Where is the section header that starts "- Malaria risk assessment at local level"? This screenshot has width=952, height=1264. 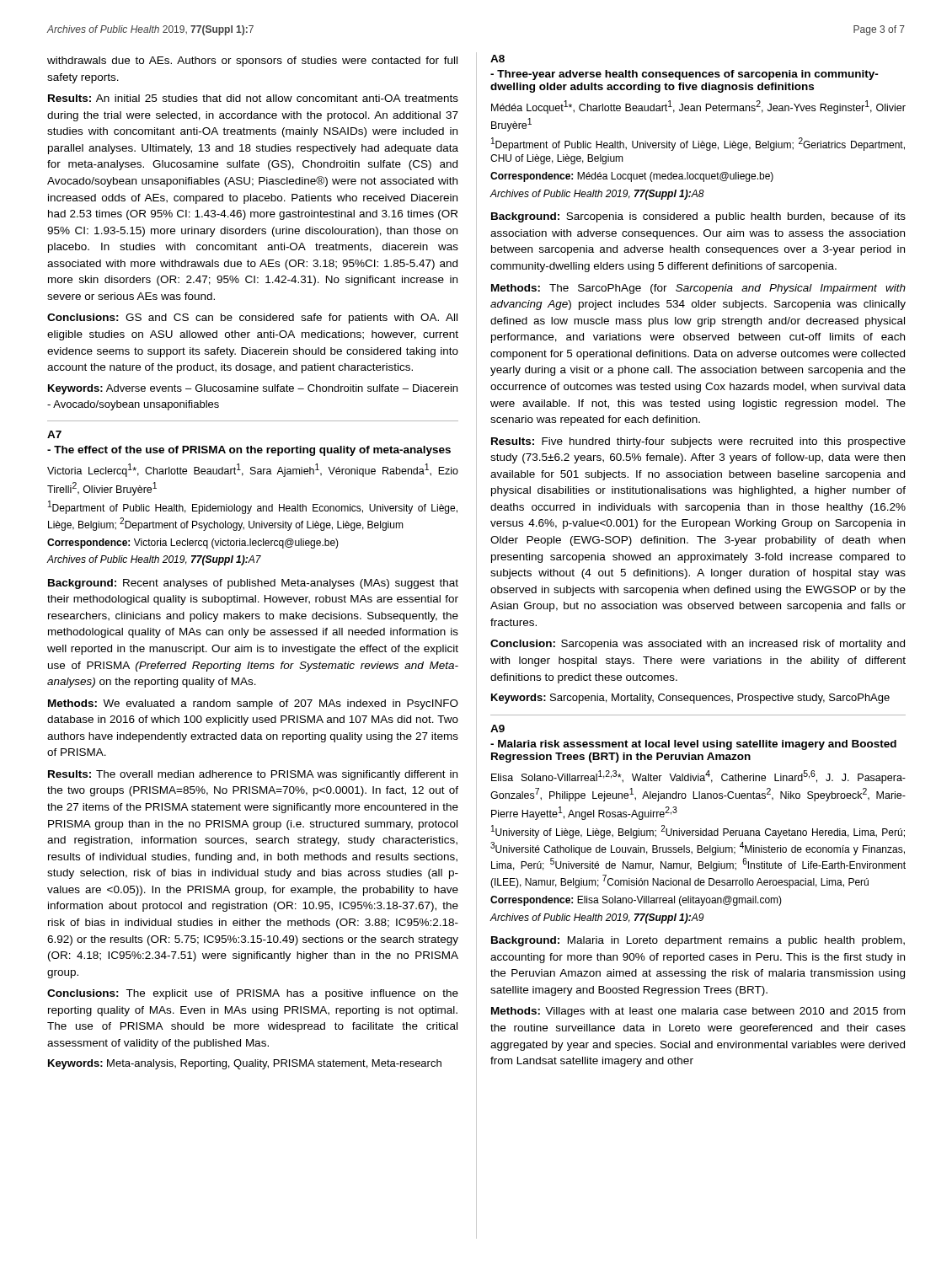pyautogui.click(x=694, y=750)
